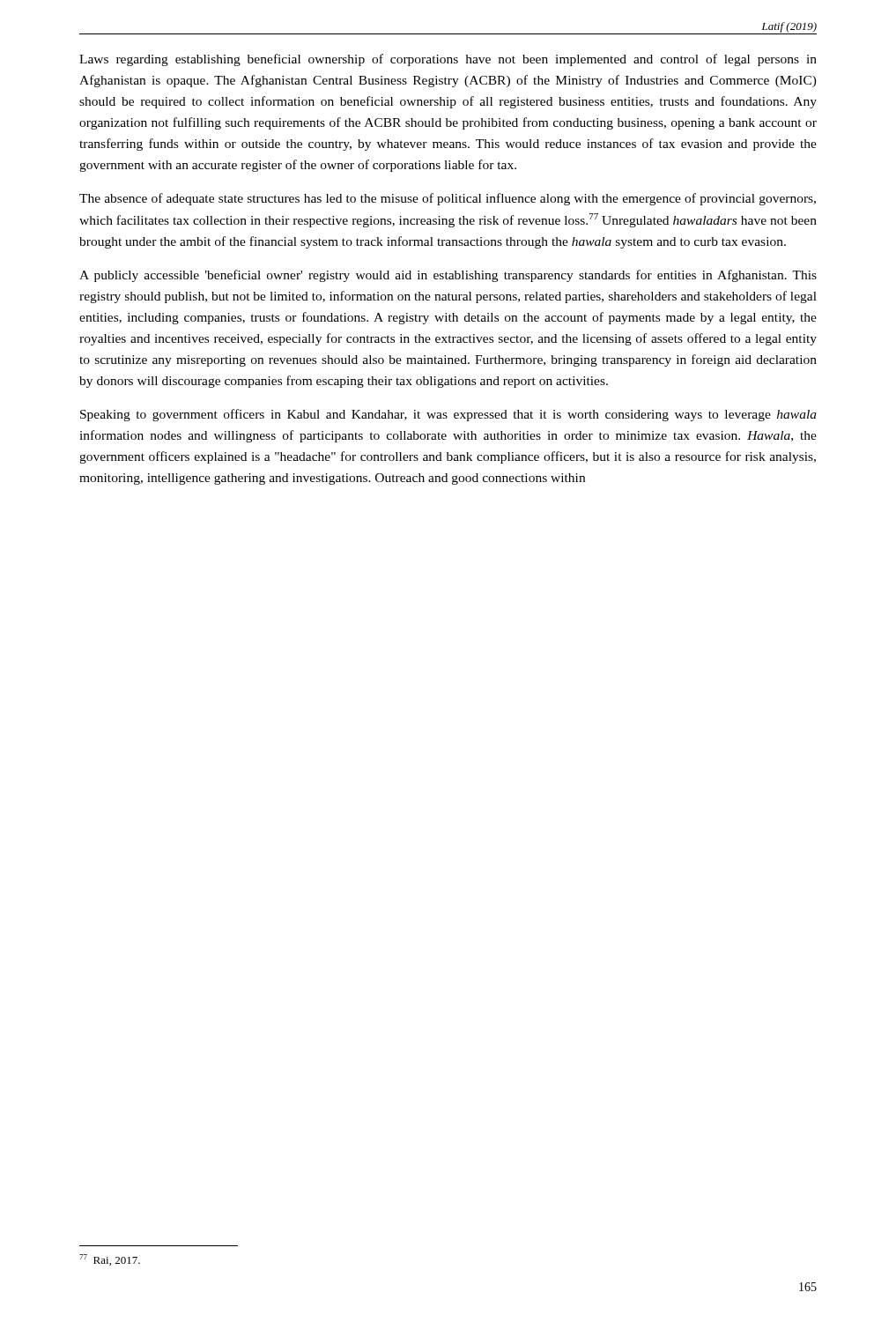
Task: Point to the block starting "77 Rai, 2017."
Action: coord(110,1260)
